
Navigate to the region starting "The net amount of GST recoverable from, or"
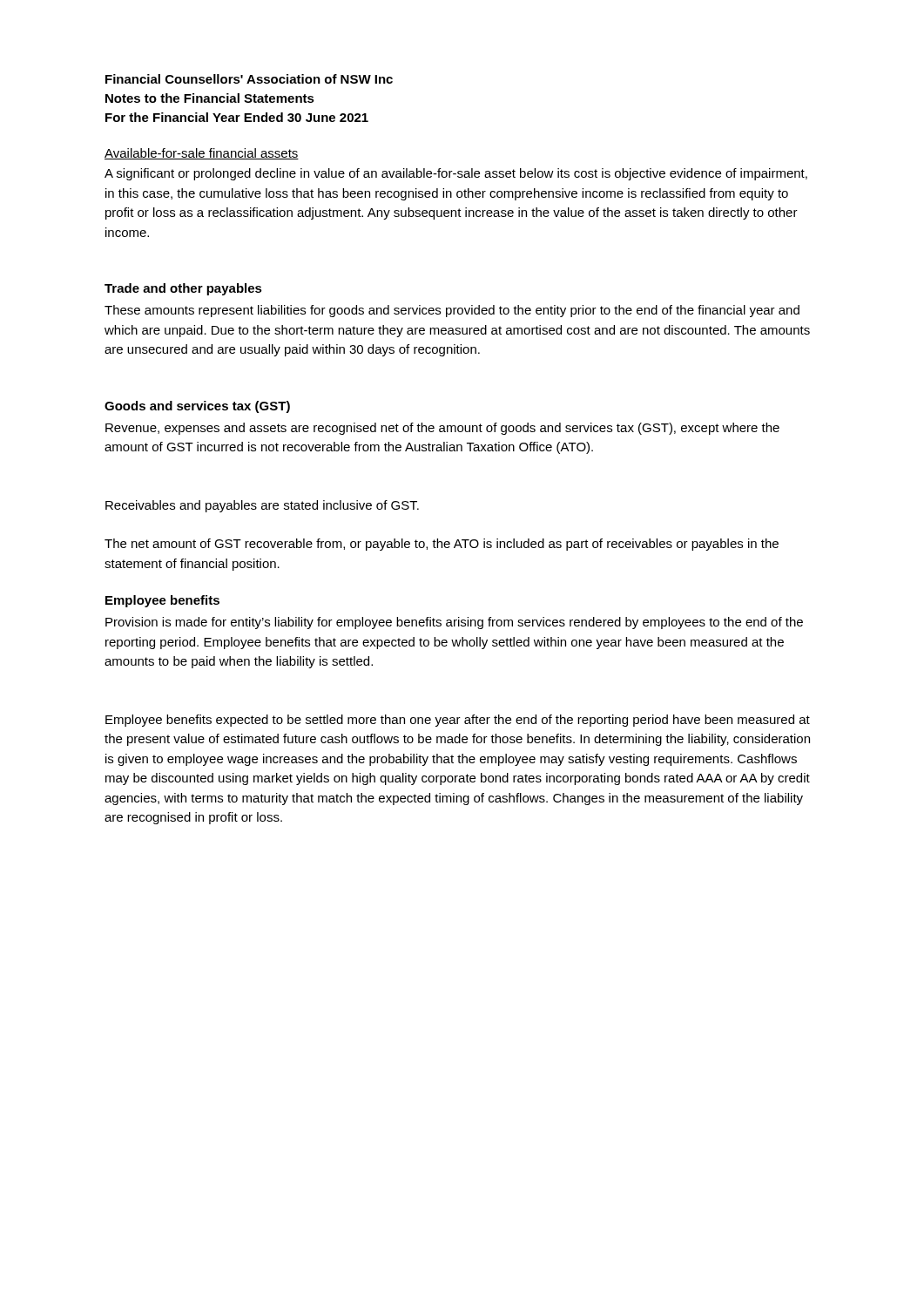pos(462,554)
